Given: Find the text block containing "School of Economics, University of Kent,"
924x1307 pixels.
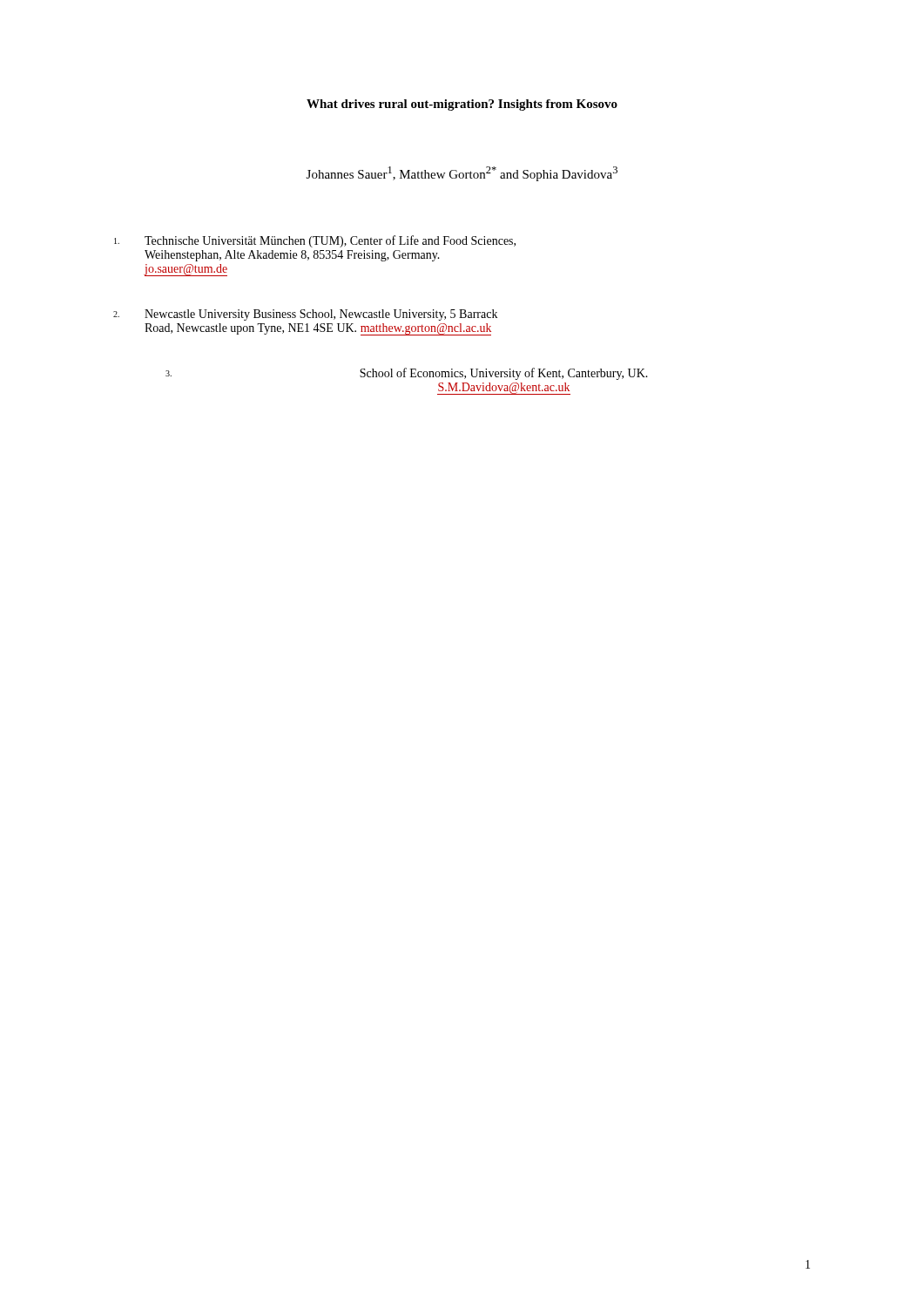Looking at the screenshot, I should (488, 381).
